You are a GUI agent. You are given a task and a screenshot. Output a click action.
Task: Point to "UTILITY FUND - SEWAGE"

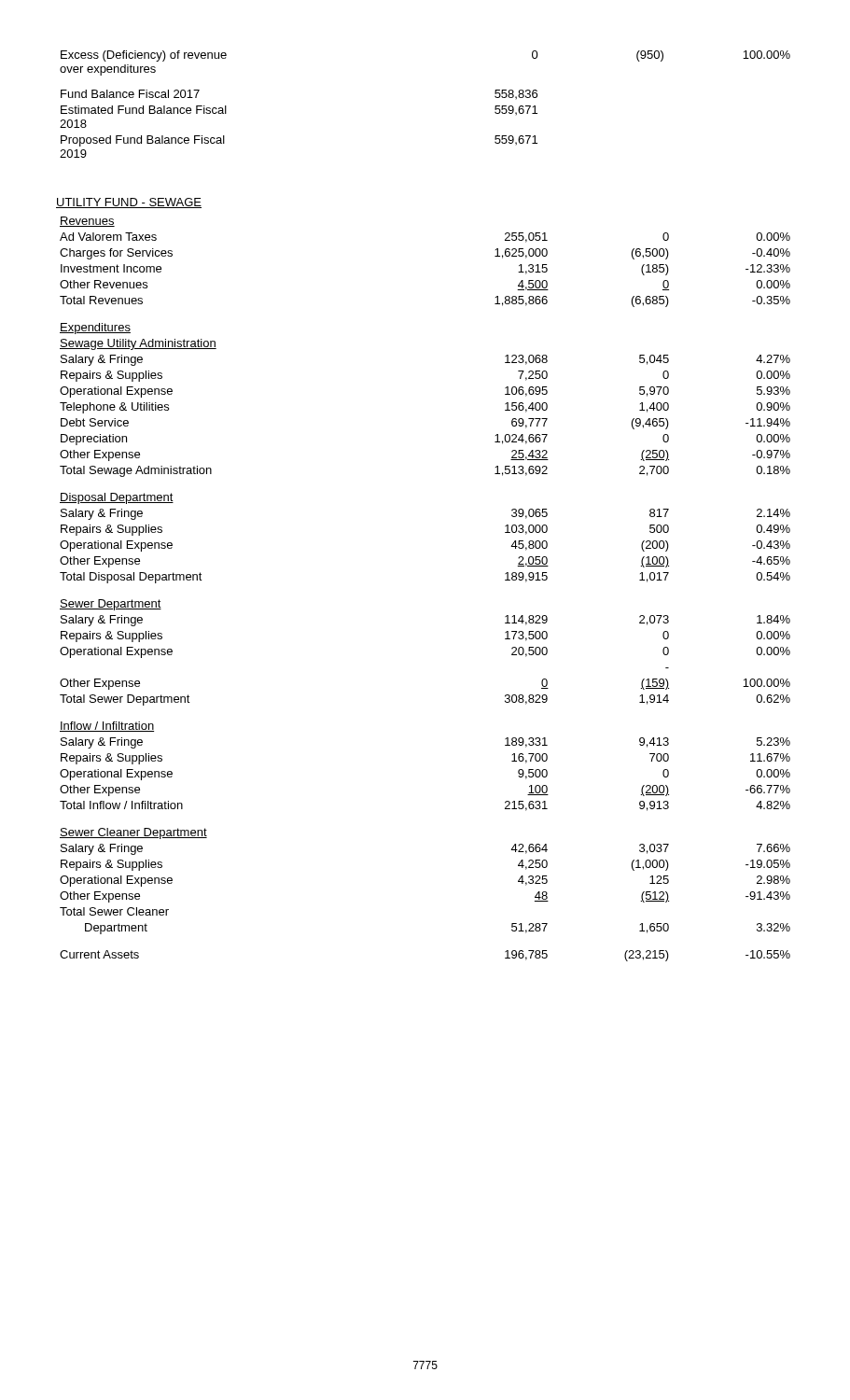pyautogui.click(x=129, y=202)
